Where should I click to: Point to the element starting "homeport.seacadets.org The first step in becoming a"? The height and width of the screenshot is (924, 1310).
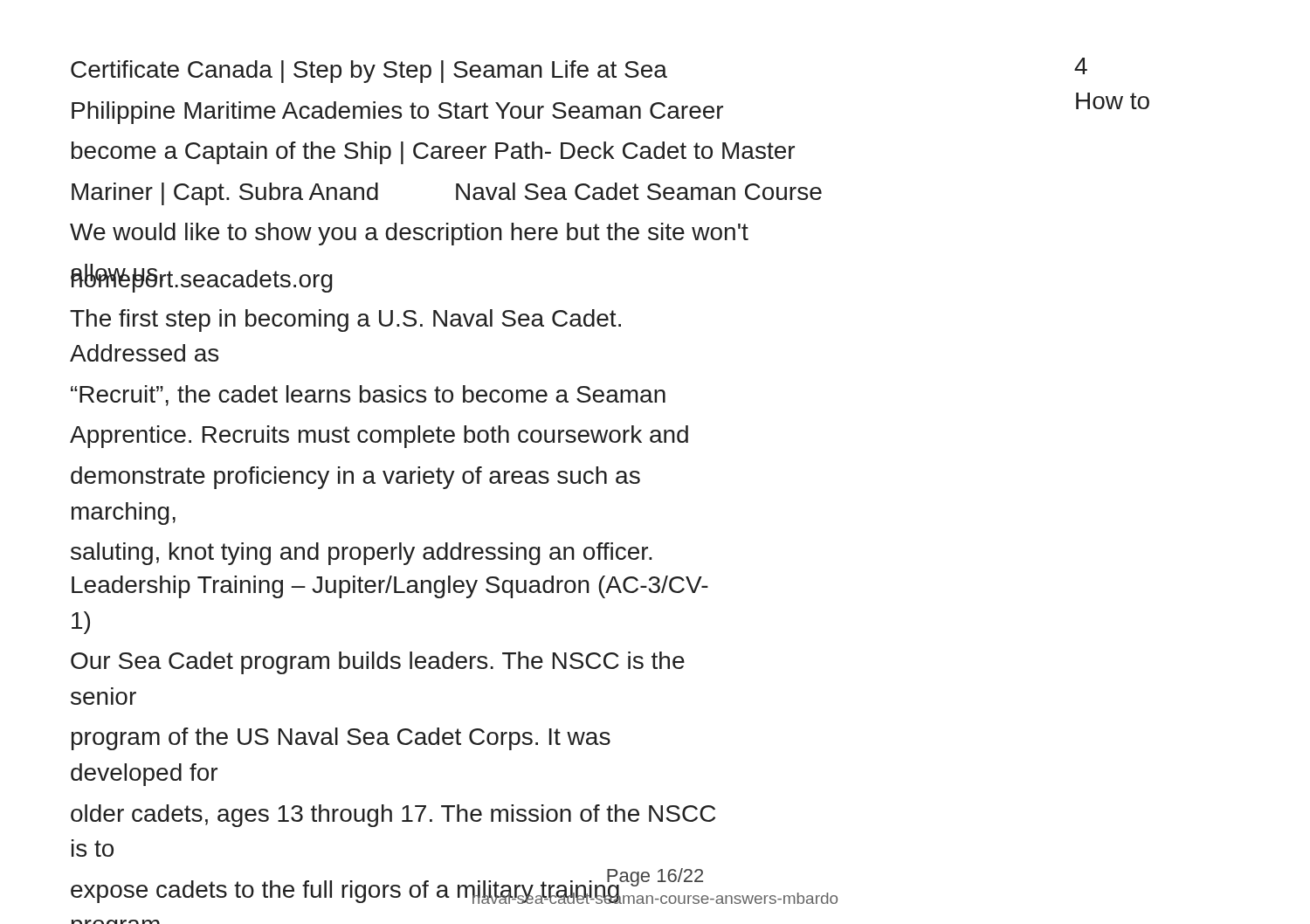click(x=202, y=278)
